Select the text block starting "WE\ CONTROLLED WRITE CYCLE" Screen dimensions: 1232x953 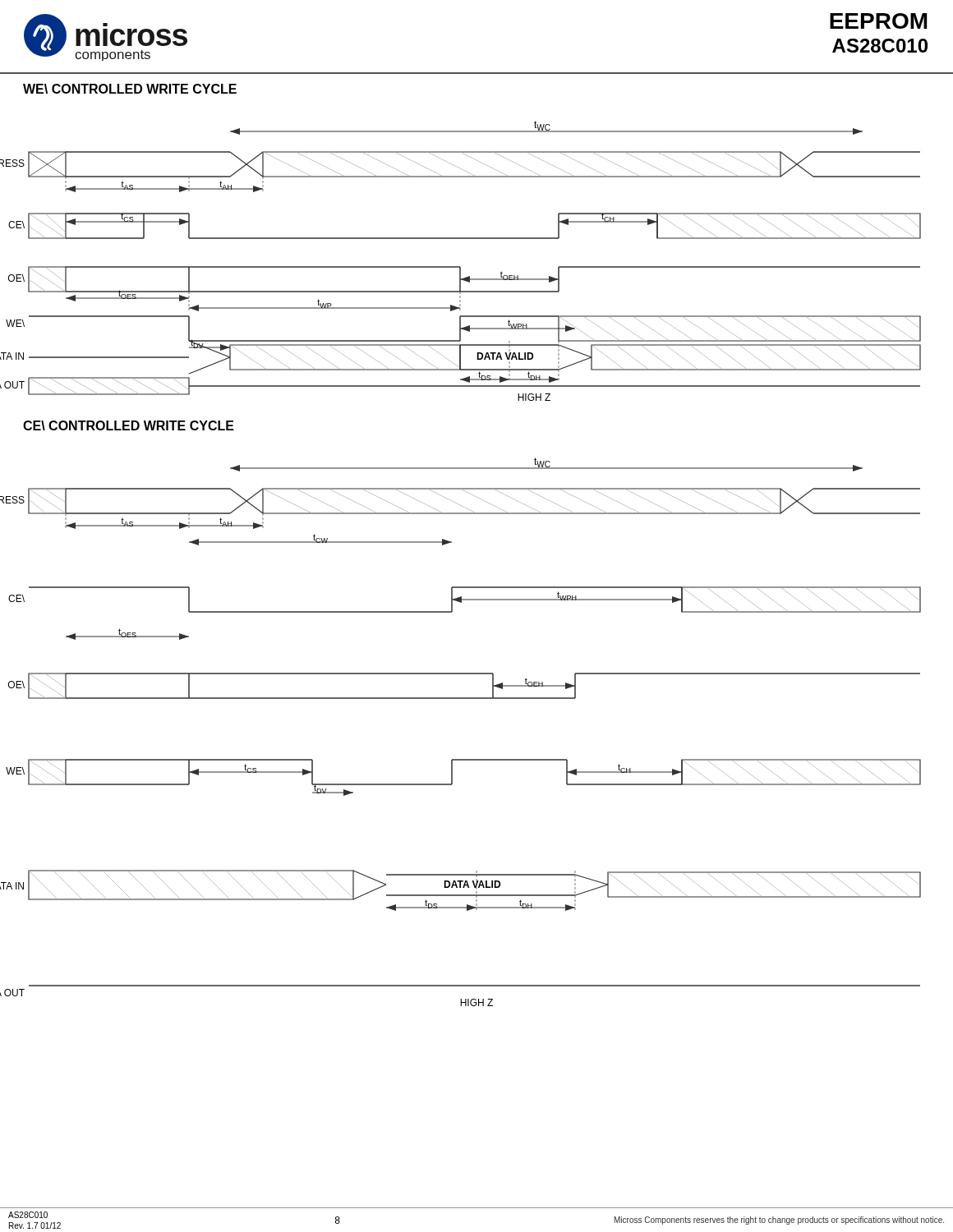pos(130,89)
